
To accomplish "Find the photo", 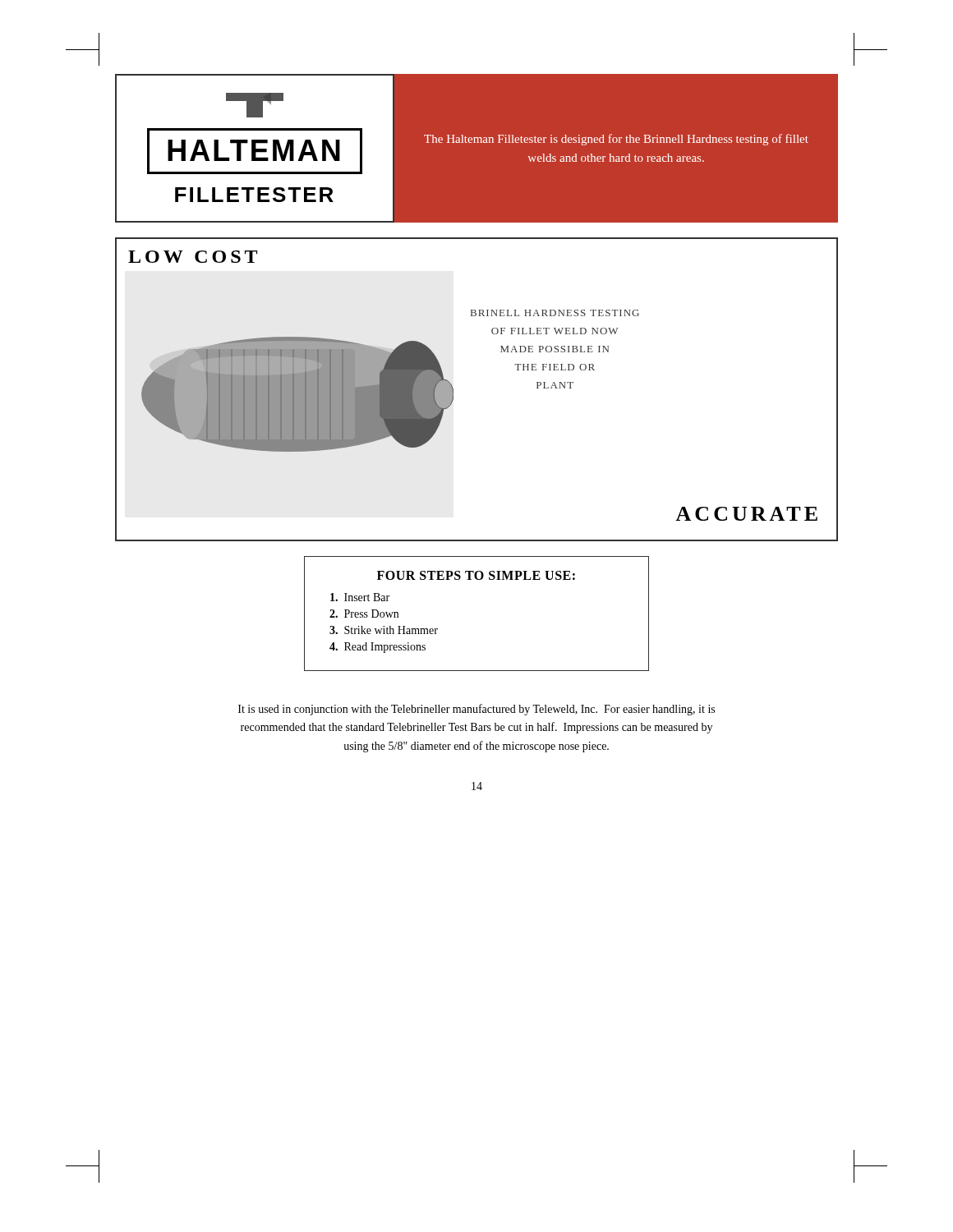I will click(476, 389).
